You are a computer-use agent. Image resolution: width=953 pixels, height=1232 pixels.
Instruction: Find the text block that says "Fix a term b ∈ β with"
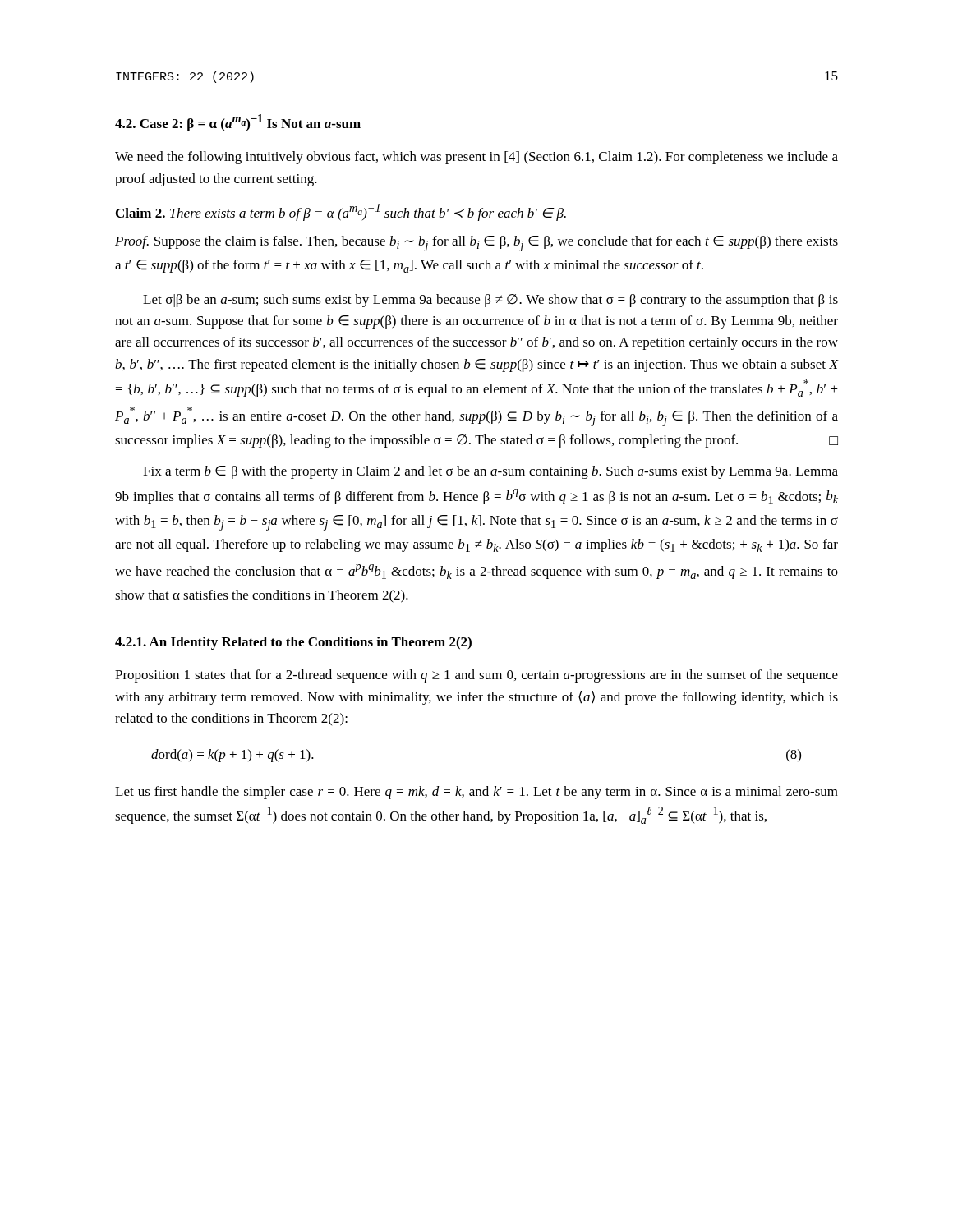pos(476,534)
